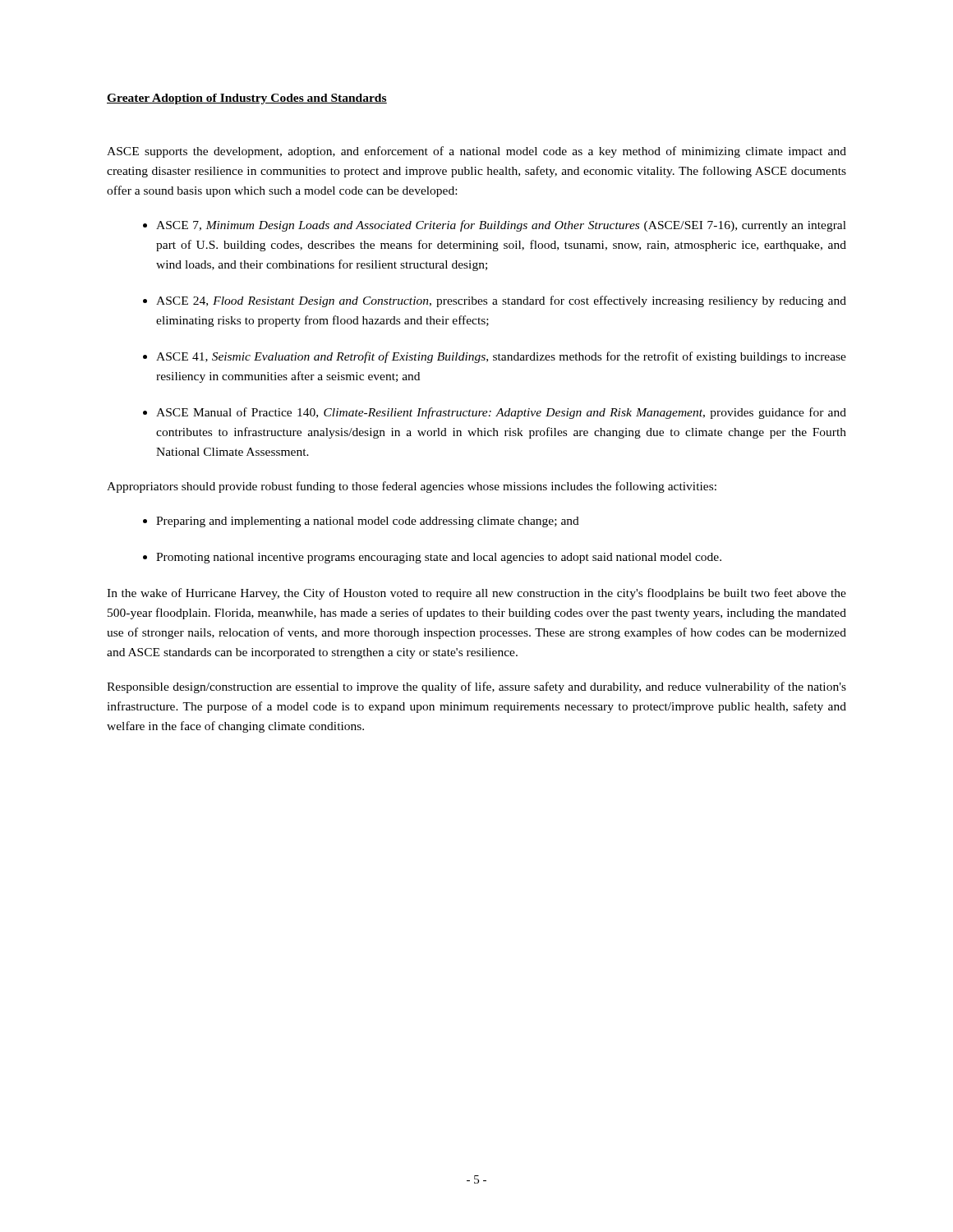The width and height of the screenshot is (953, 1232).
Task: Click on the passage starting "Appropriators should provide"
Action: tap(412, 486)
